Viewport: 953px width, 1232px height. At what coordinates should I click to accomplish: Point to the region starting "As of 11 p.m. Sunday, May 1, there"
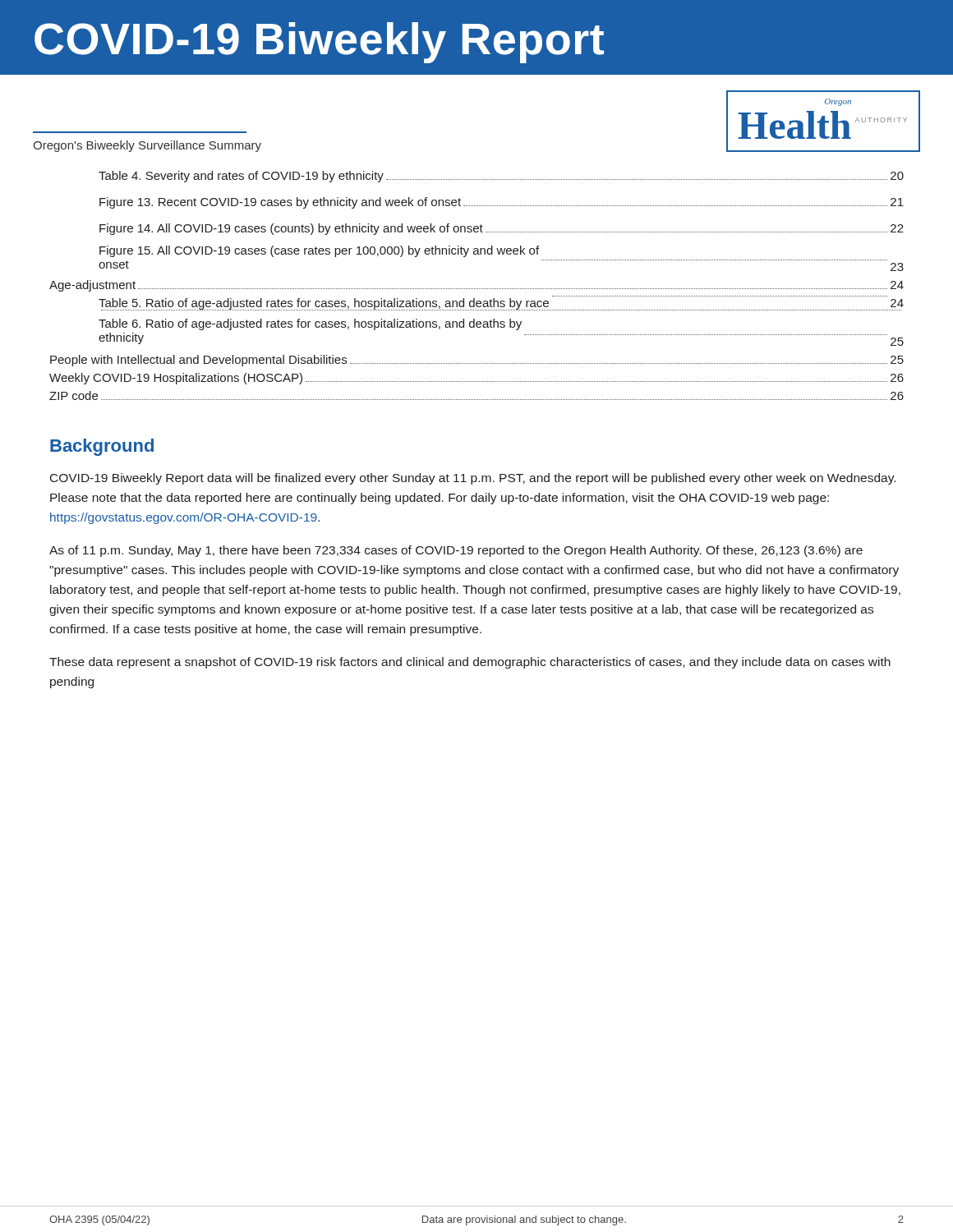click(x=476, y=590)
